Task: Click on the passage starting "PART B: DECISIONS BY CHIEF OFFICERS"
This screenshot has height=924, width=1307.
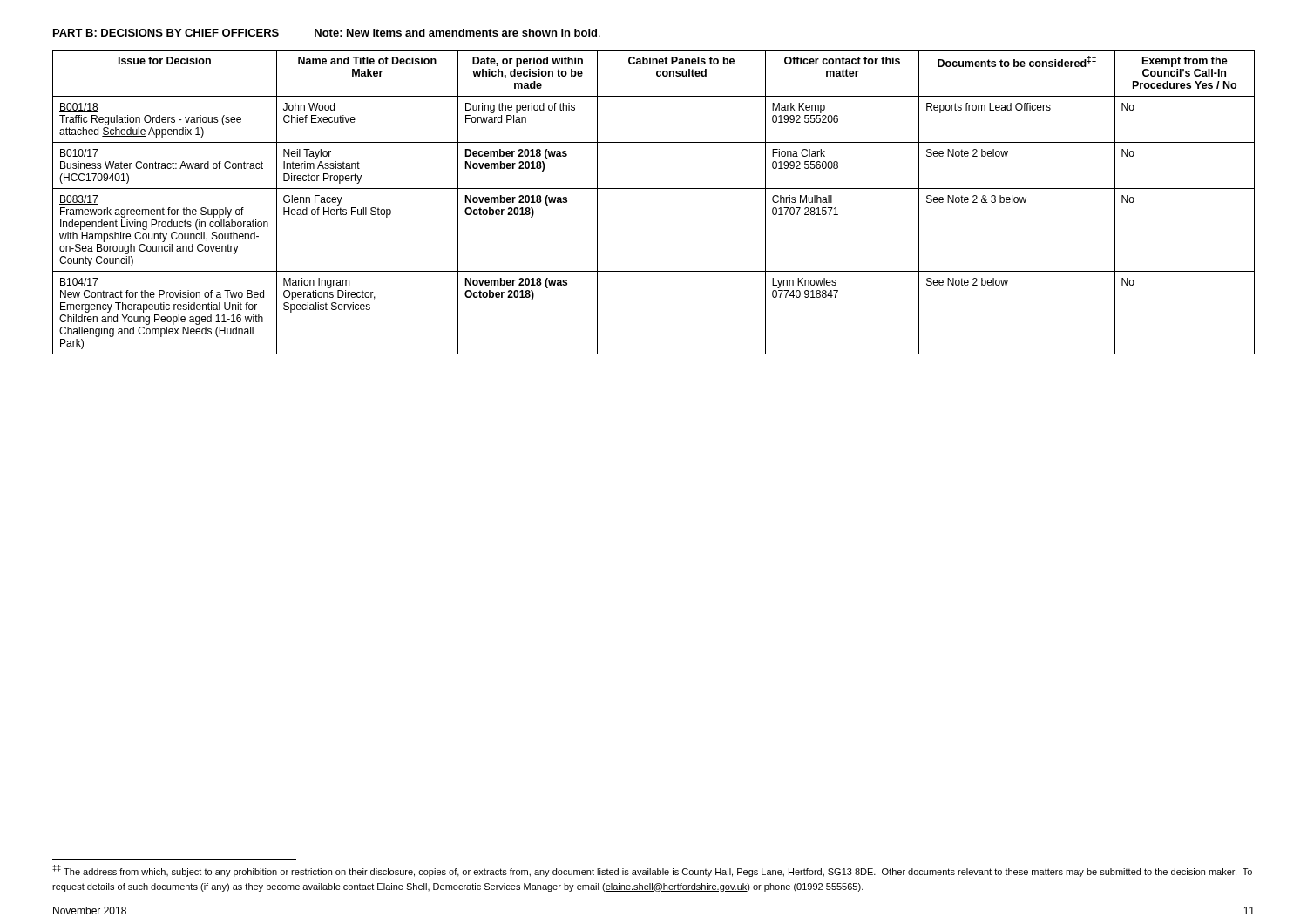Action: [166, 33]
